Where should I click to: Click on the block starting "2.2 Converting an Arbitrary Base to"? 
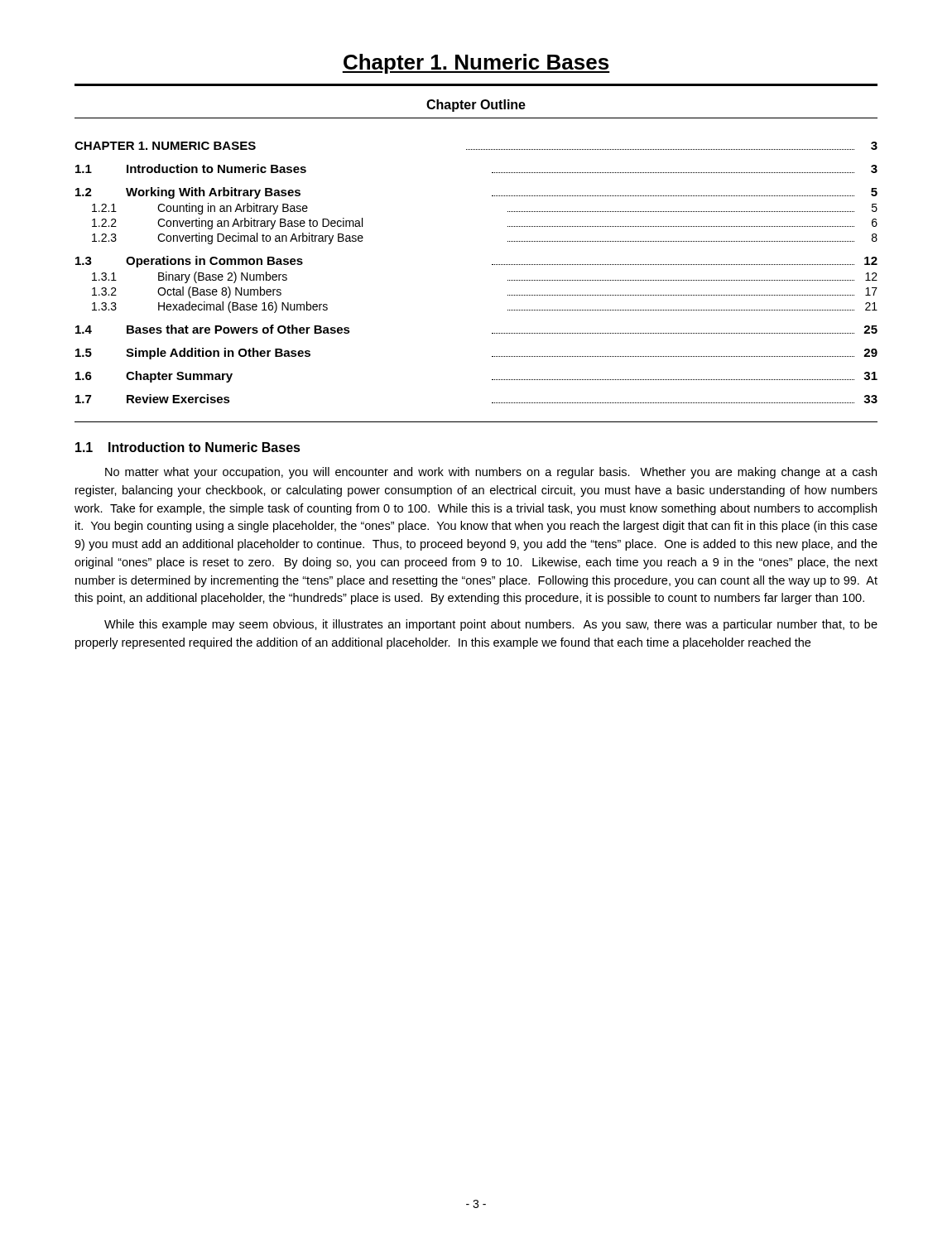coord(104,223)
